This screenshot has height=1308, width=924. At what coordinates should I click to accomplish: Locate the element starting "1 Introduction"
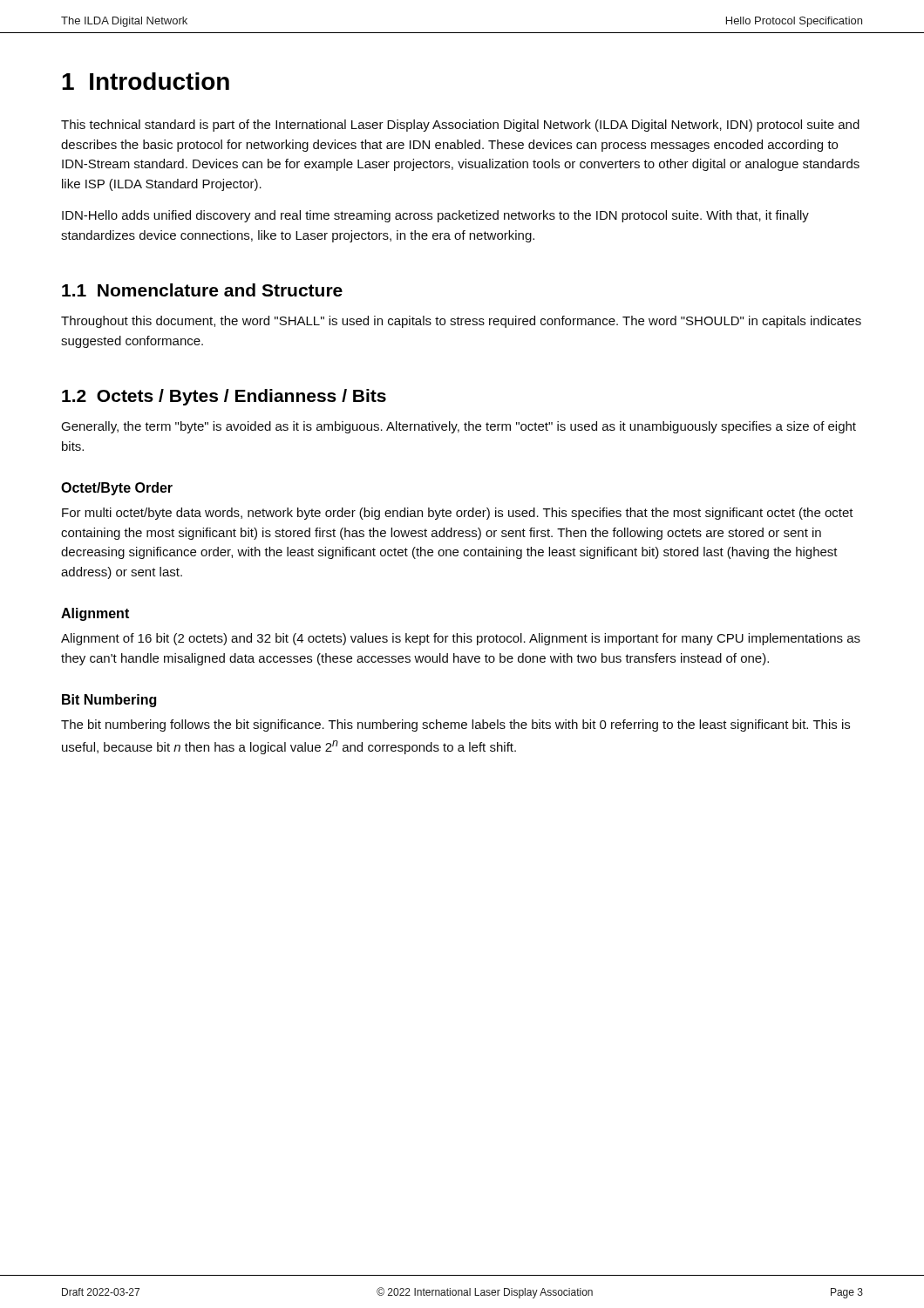(146, 82)
